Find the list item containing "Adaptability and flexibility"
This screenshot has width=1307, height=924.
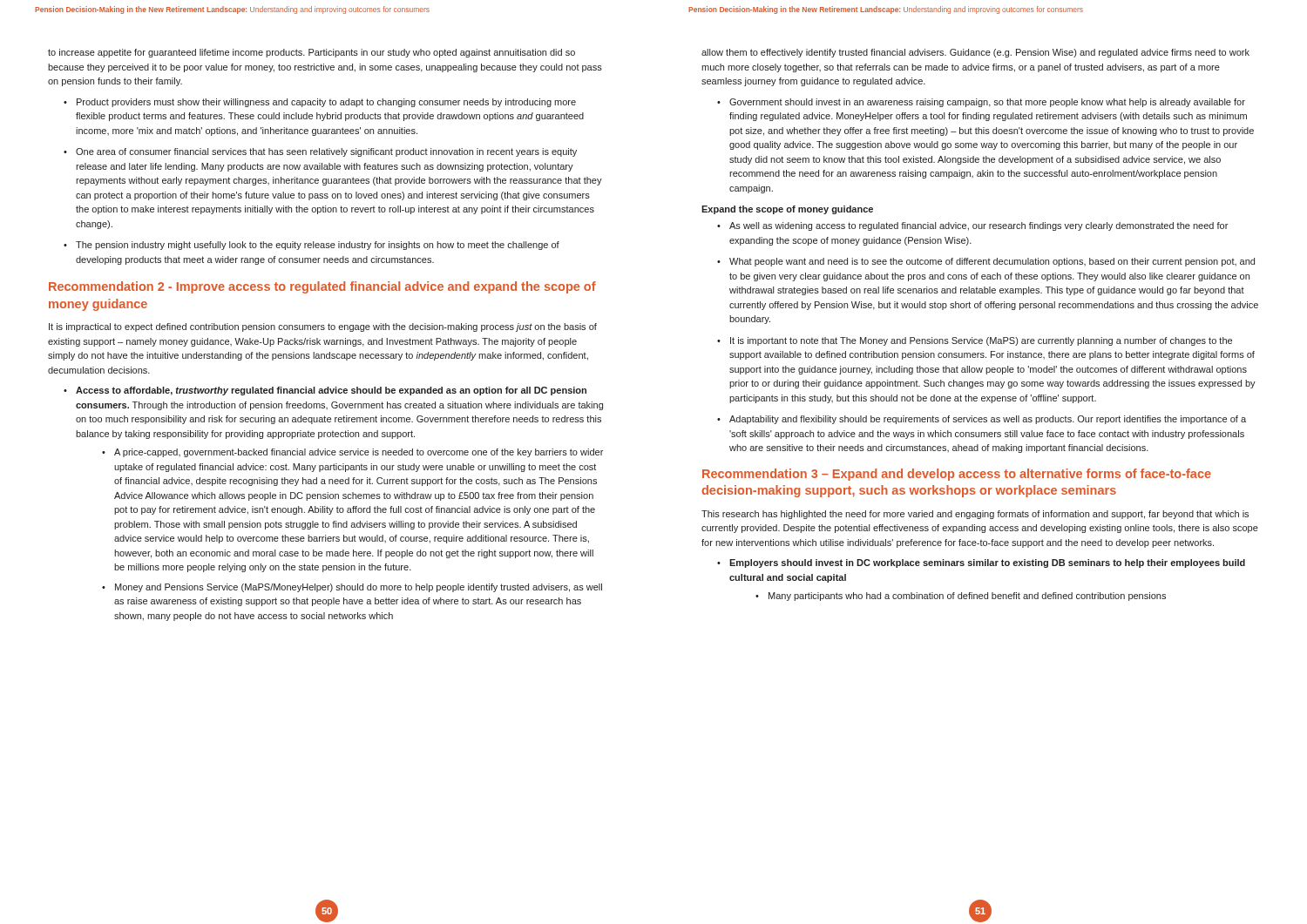pos(988,433)
